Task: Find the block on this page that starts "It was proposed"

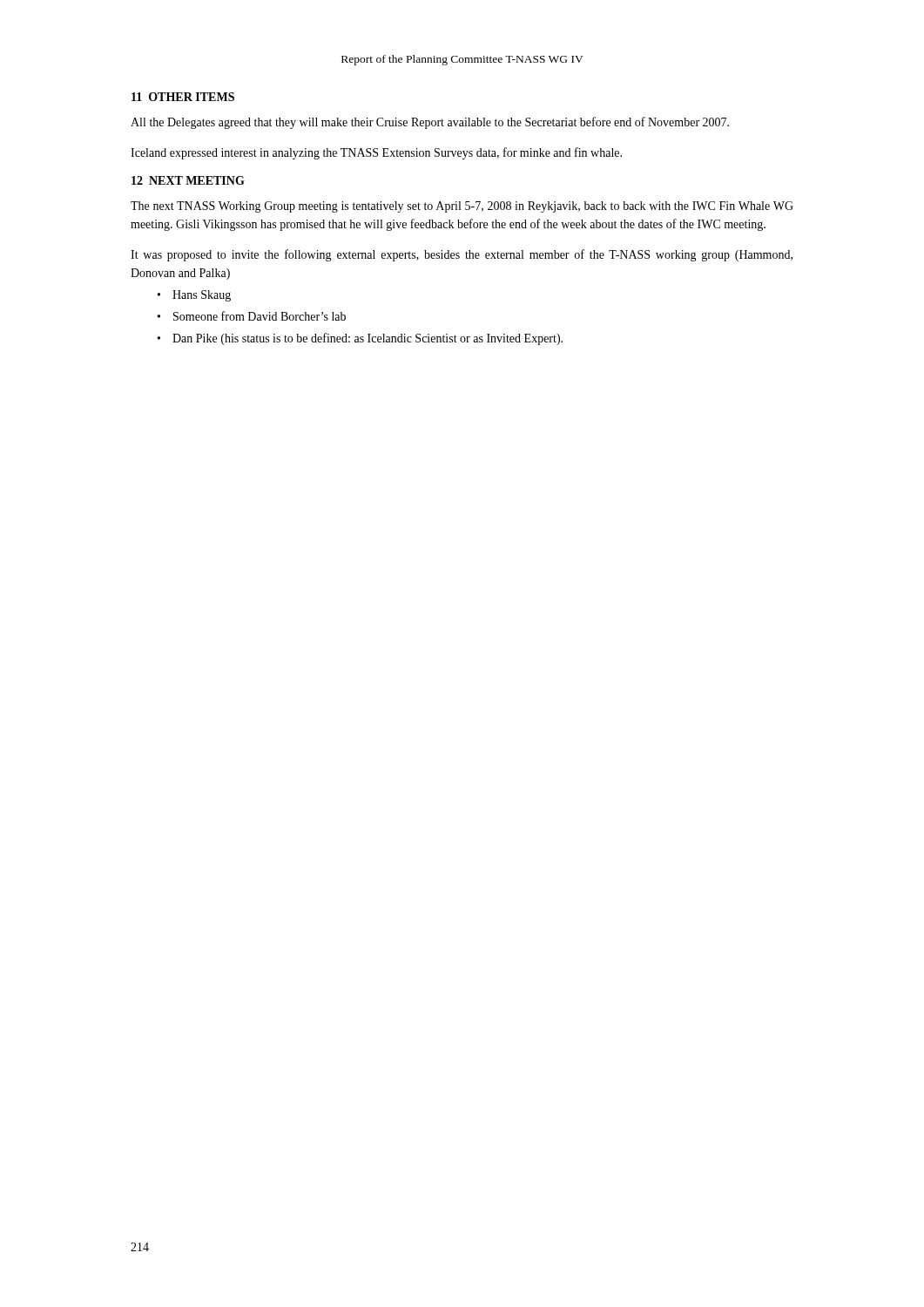Action: (x=462, y=264)
